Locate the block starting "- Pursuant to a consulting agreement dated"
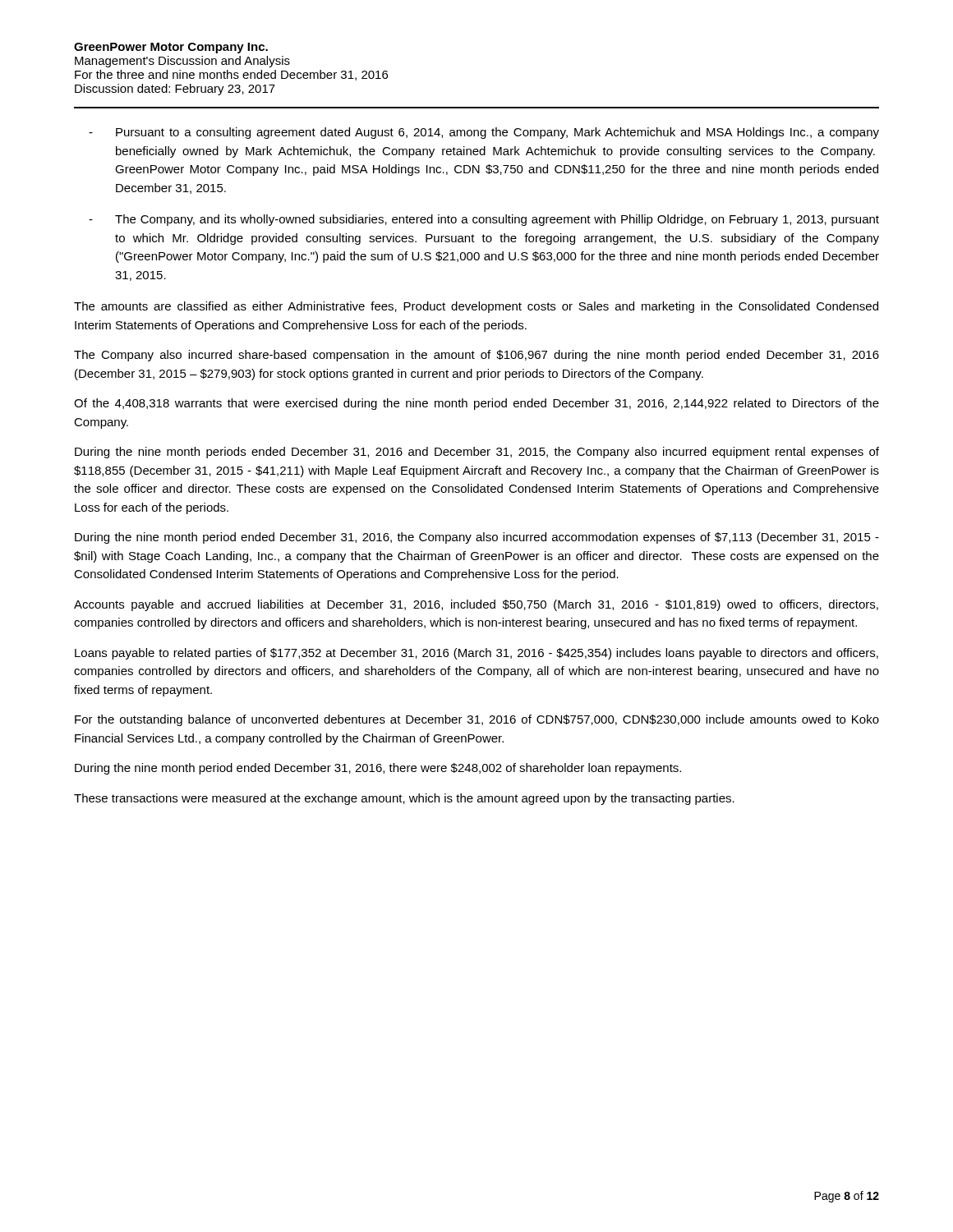953x1232 pixels. click(476, 160)
